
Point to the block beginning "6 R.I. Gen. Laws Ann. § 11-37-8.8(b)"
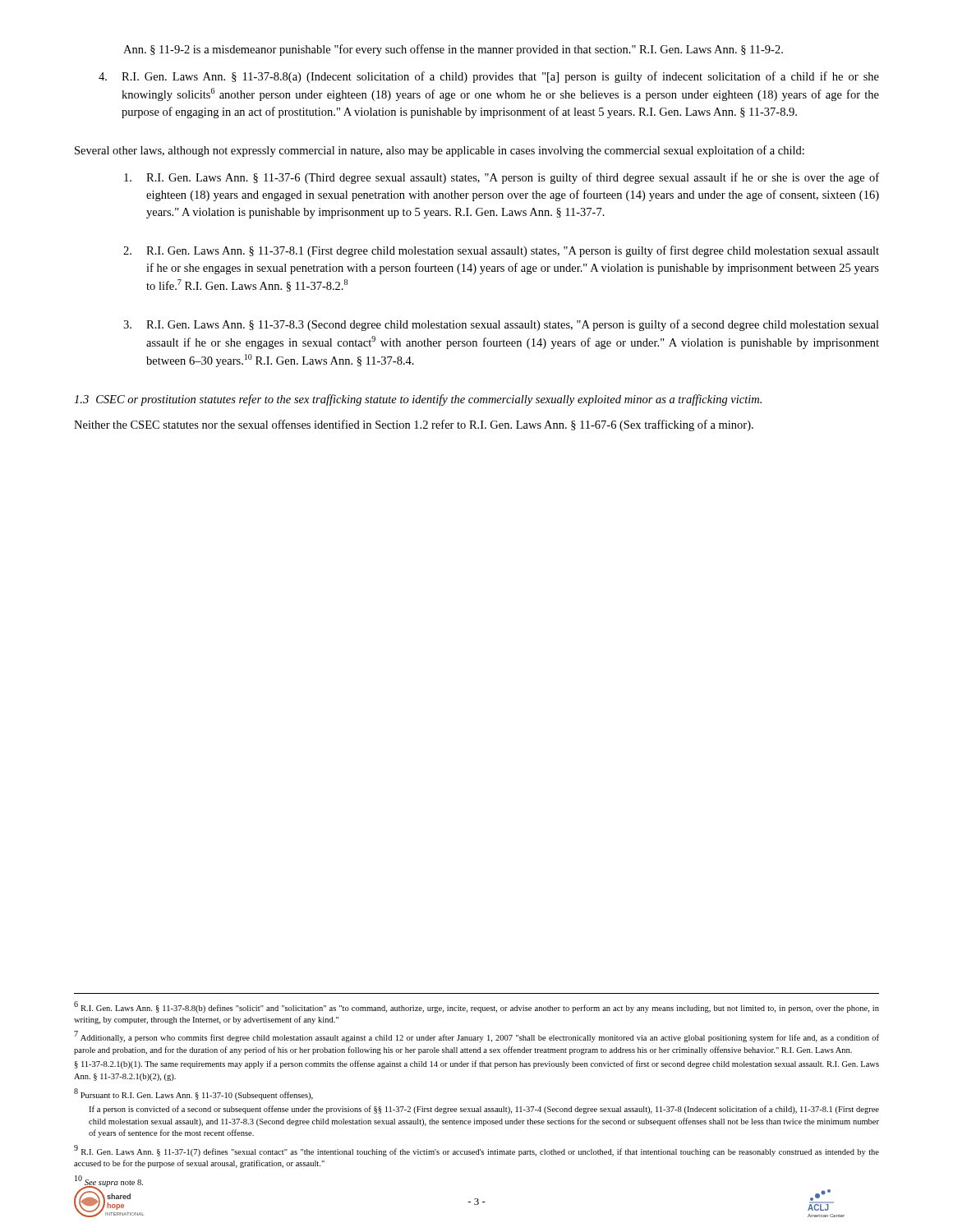tap(476, 1012)
